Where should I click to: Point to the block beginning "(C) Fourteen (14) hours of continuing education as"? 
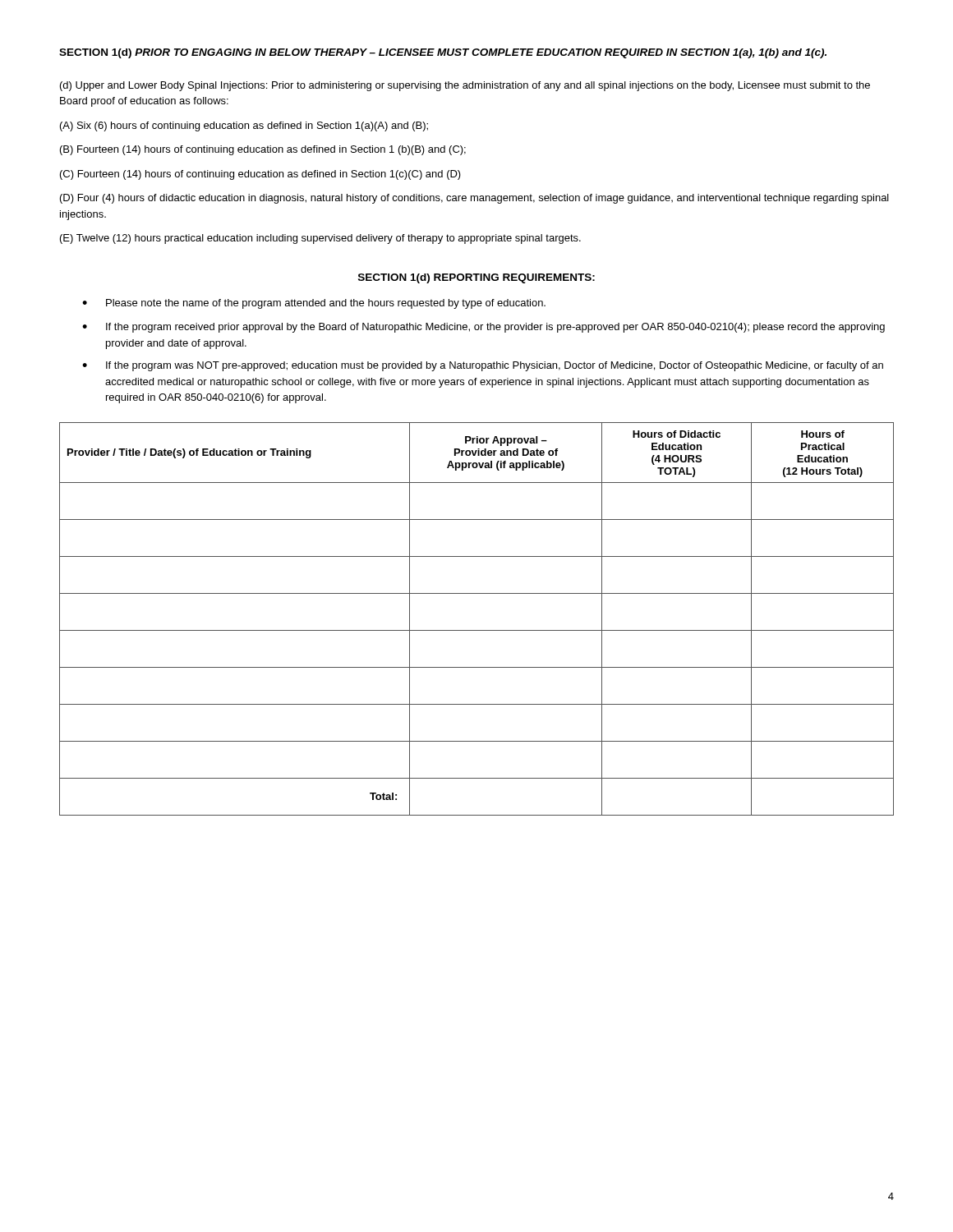coord(260,173)
